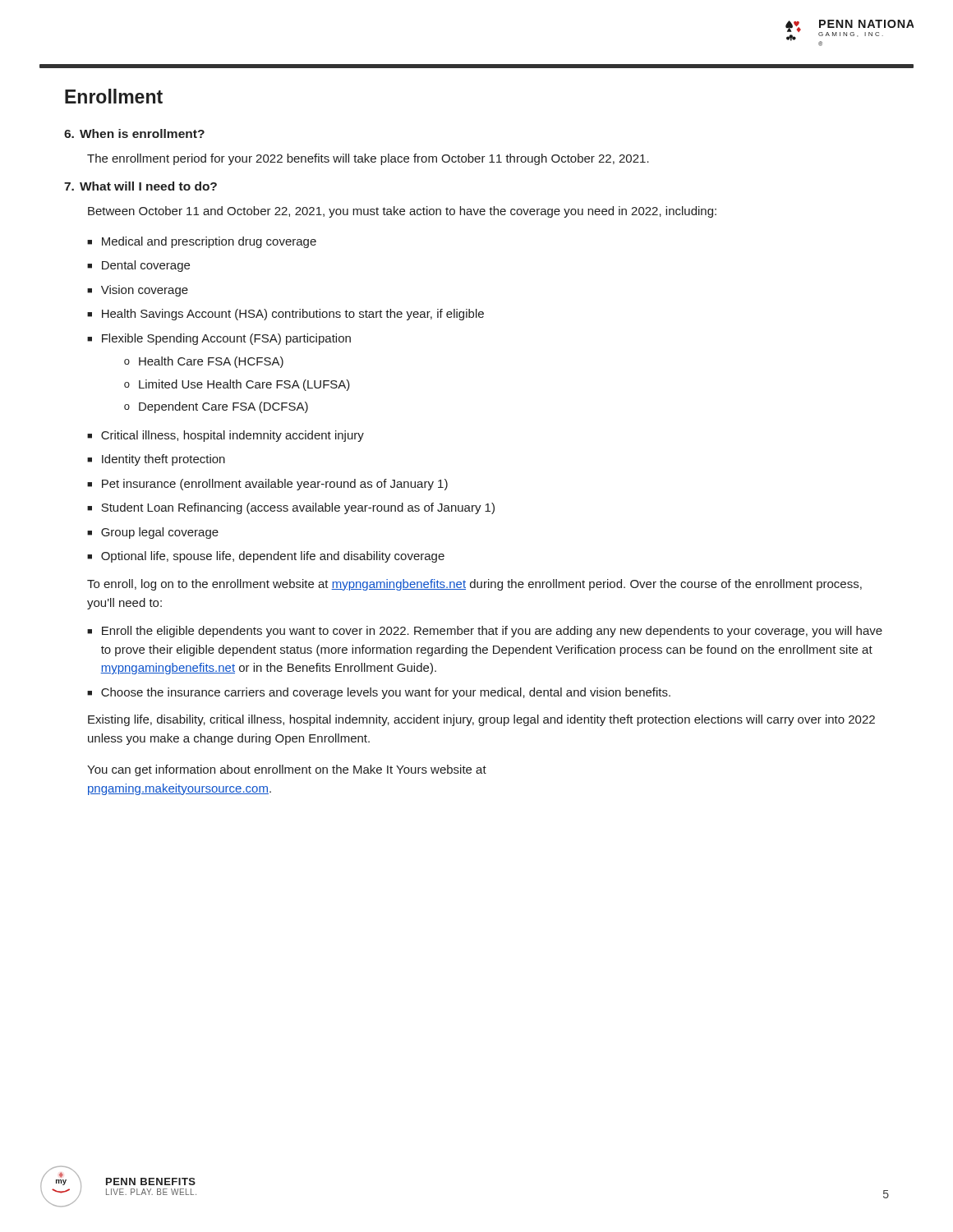Point to the text block starting "6.When is enrollment?"
Screen dimensions: 1232x953
(134, 134)
